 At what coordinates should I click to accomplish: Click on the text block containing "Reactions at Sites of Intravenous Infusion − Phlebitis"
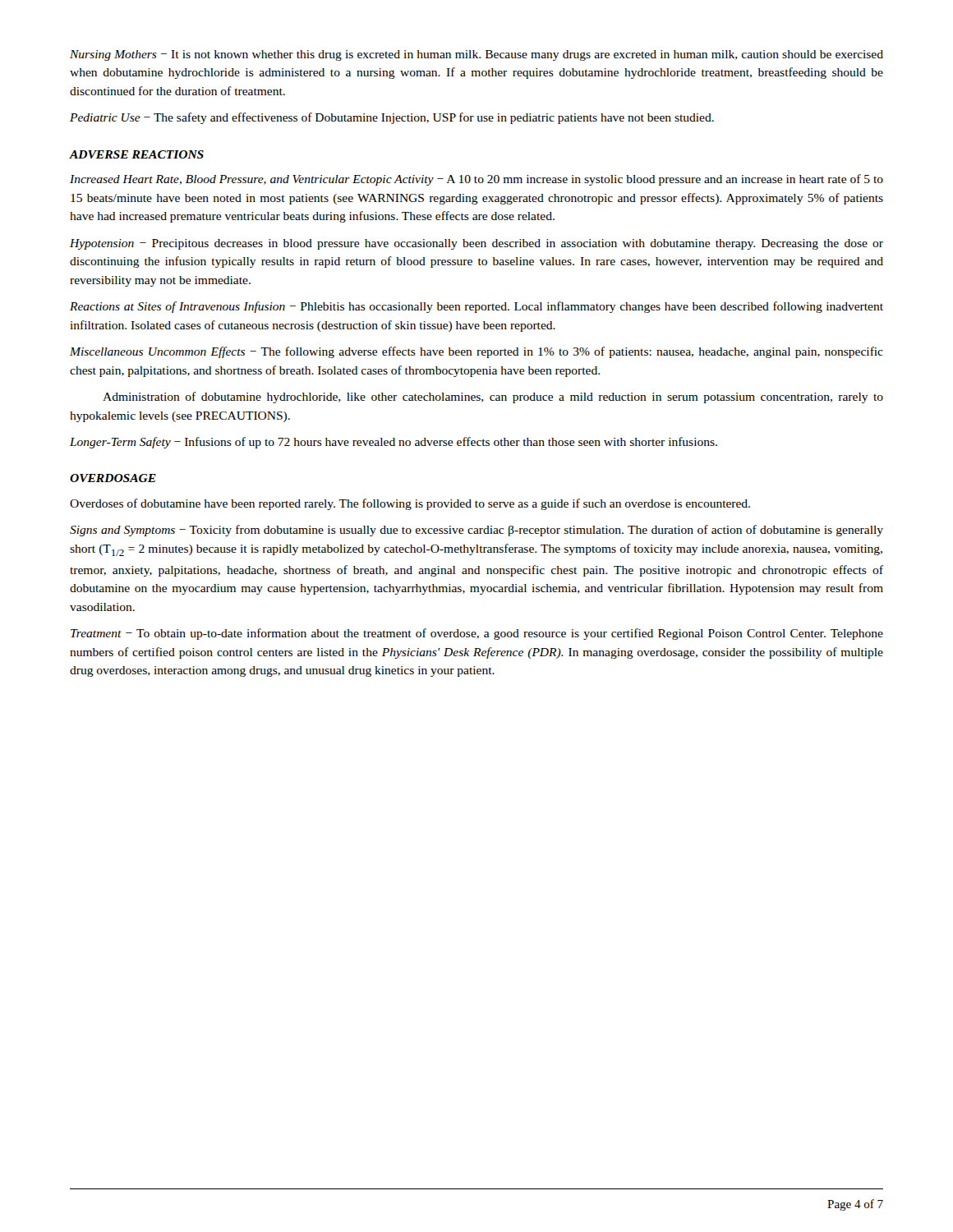(476, 316)
